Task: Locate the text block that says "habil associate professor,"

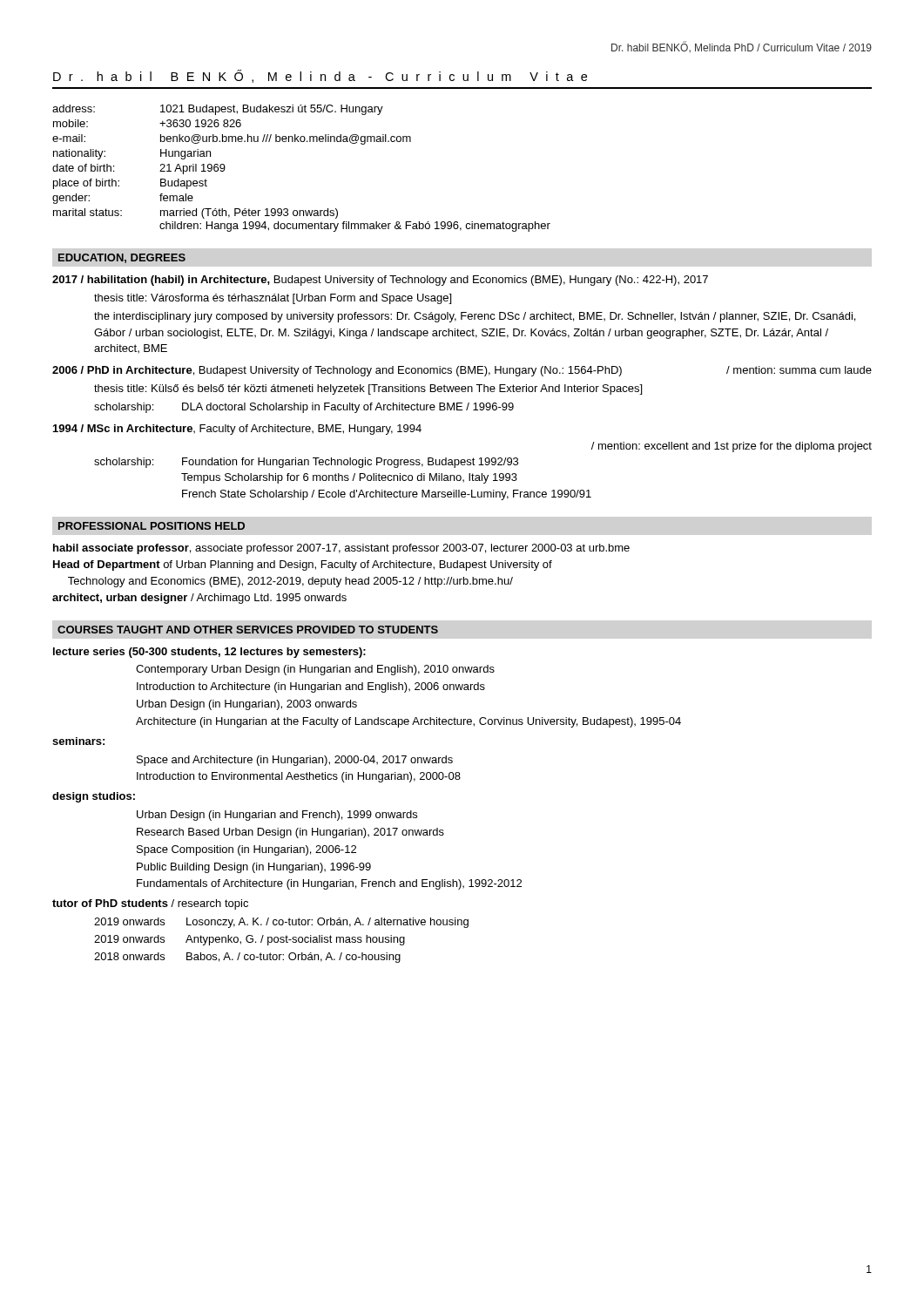Action: pyautogui.click(x=341, y=572)
